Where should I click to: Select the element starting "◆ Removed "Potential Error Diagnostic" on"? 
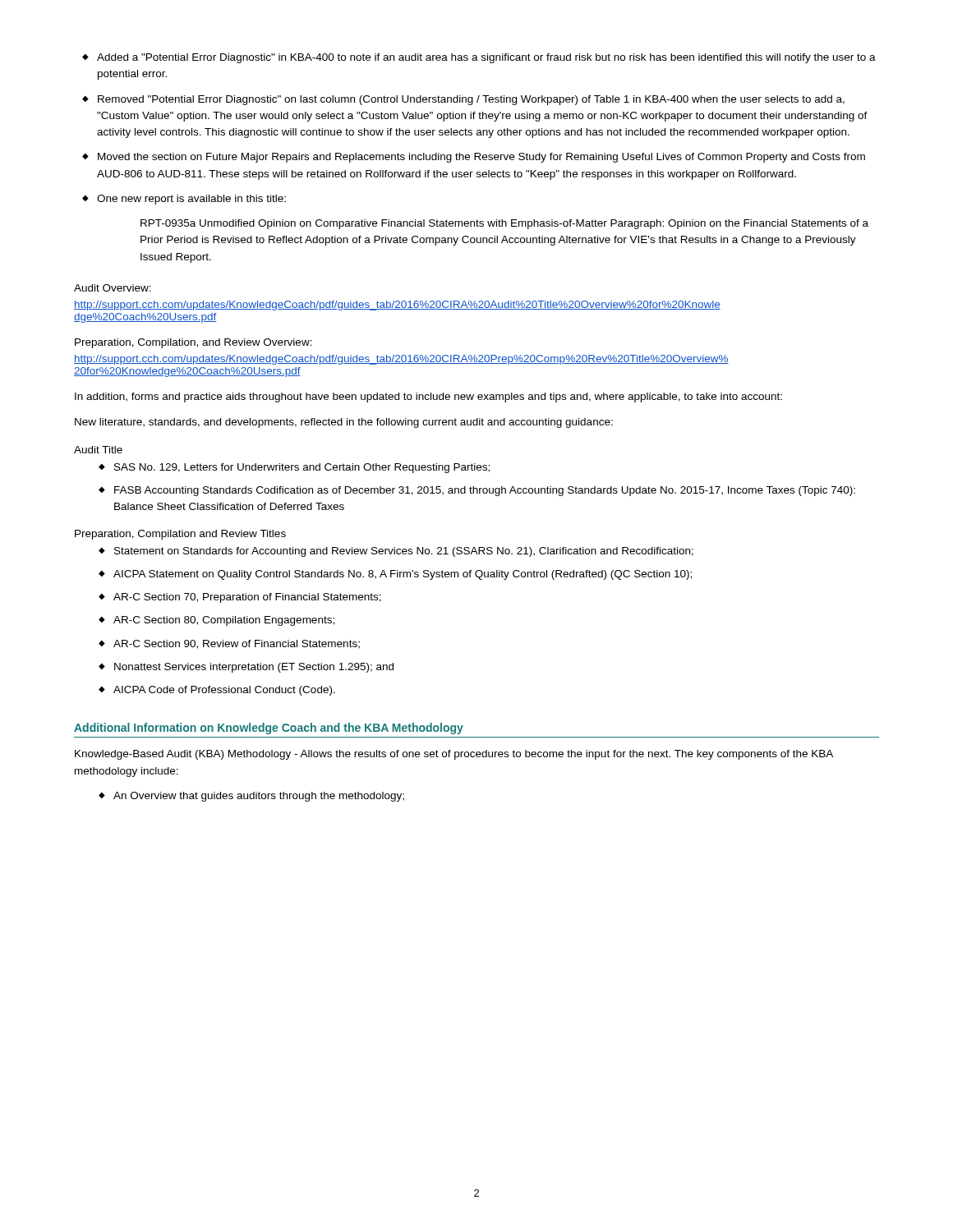(481, 116)
